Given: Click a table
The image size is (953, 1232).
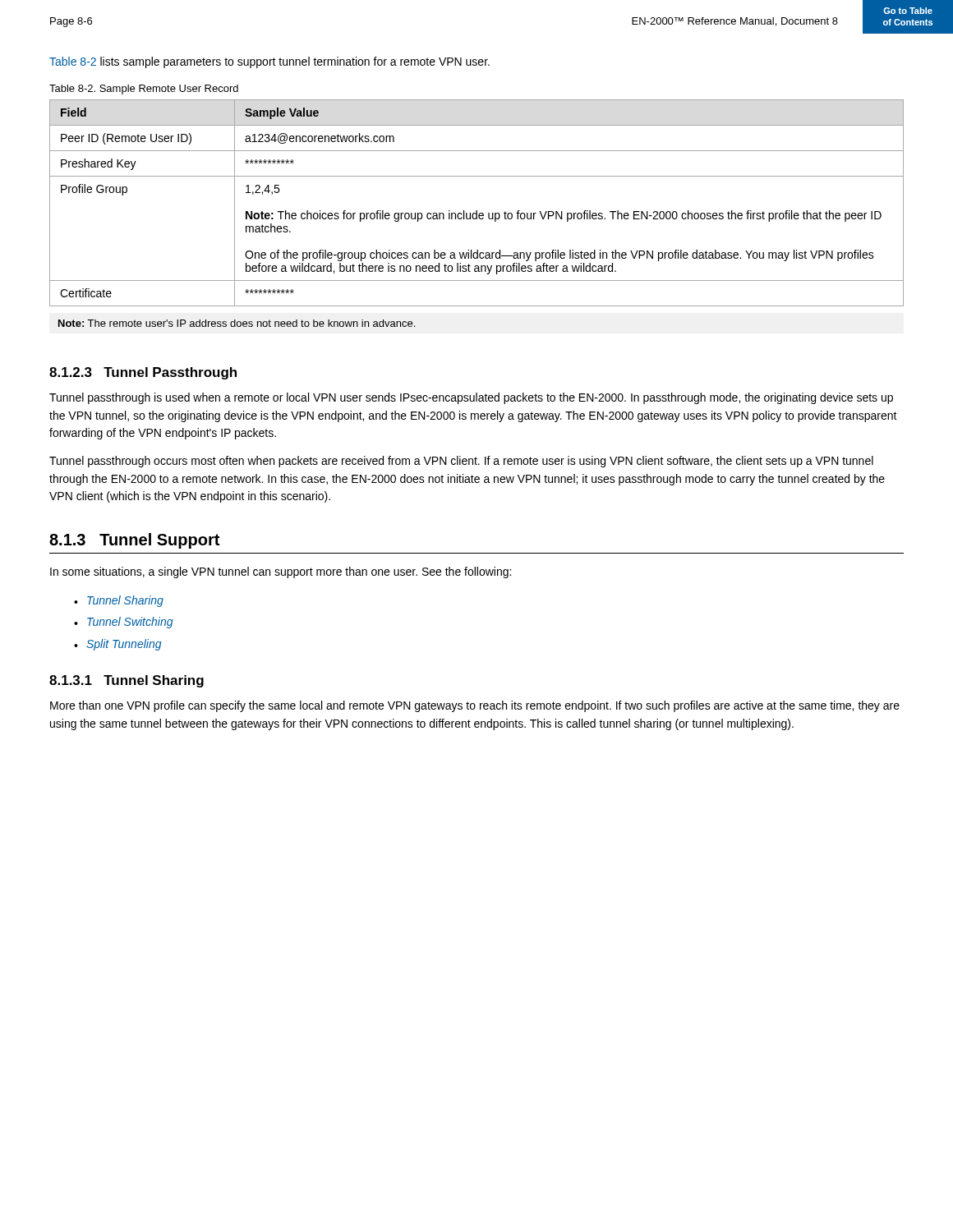Looking at the screenshot, I should [x=476, y=203].
